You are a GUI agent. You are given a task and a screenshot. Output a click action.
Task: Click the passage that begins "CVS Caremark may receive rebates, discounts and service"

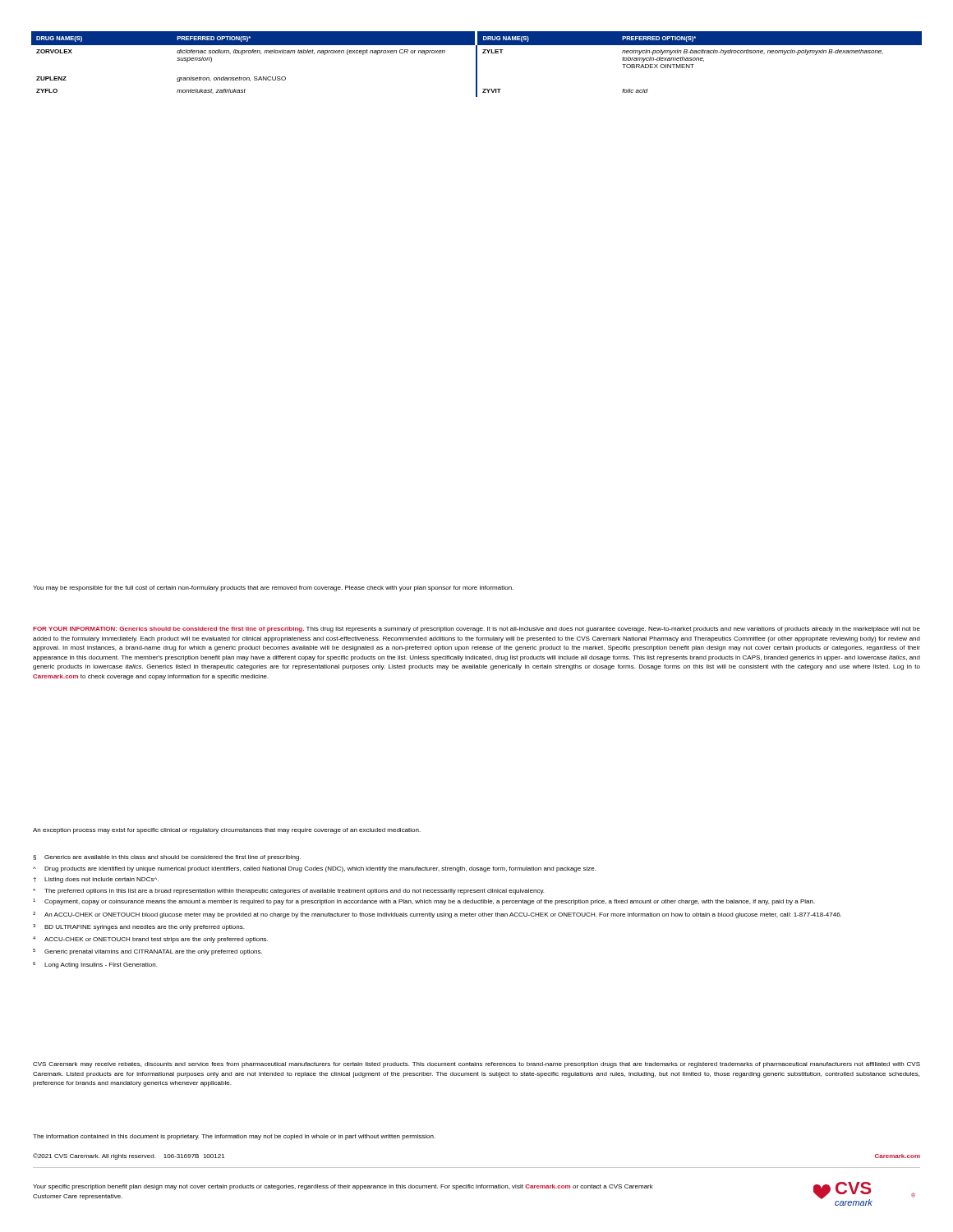(476, 1074)
